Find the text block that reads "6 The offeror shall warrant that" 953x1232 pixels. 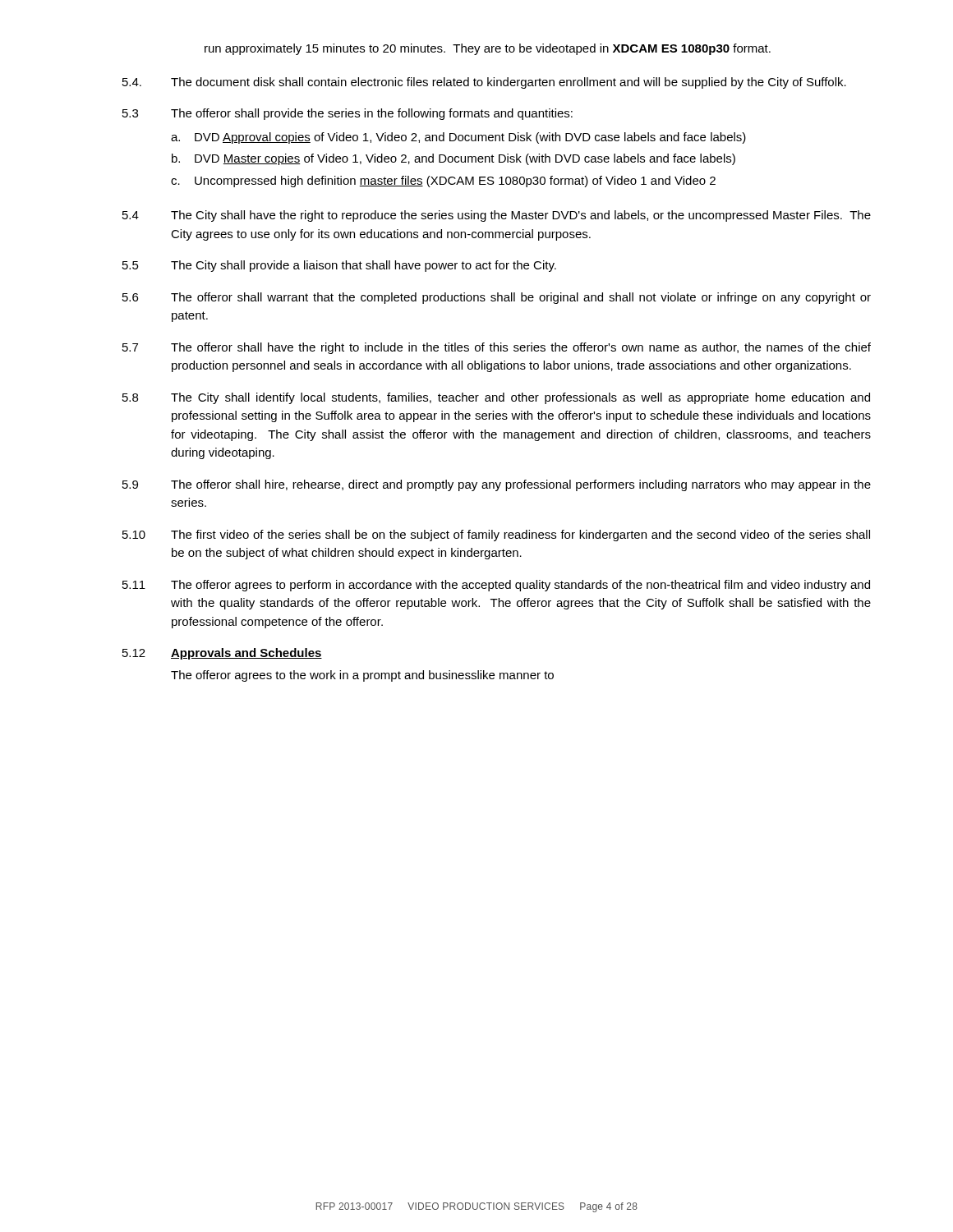pos(496,306)
